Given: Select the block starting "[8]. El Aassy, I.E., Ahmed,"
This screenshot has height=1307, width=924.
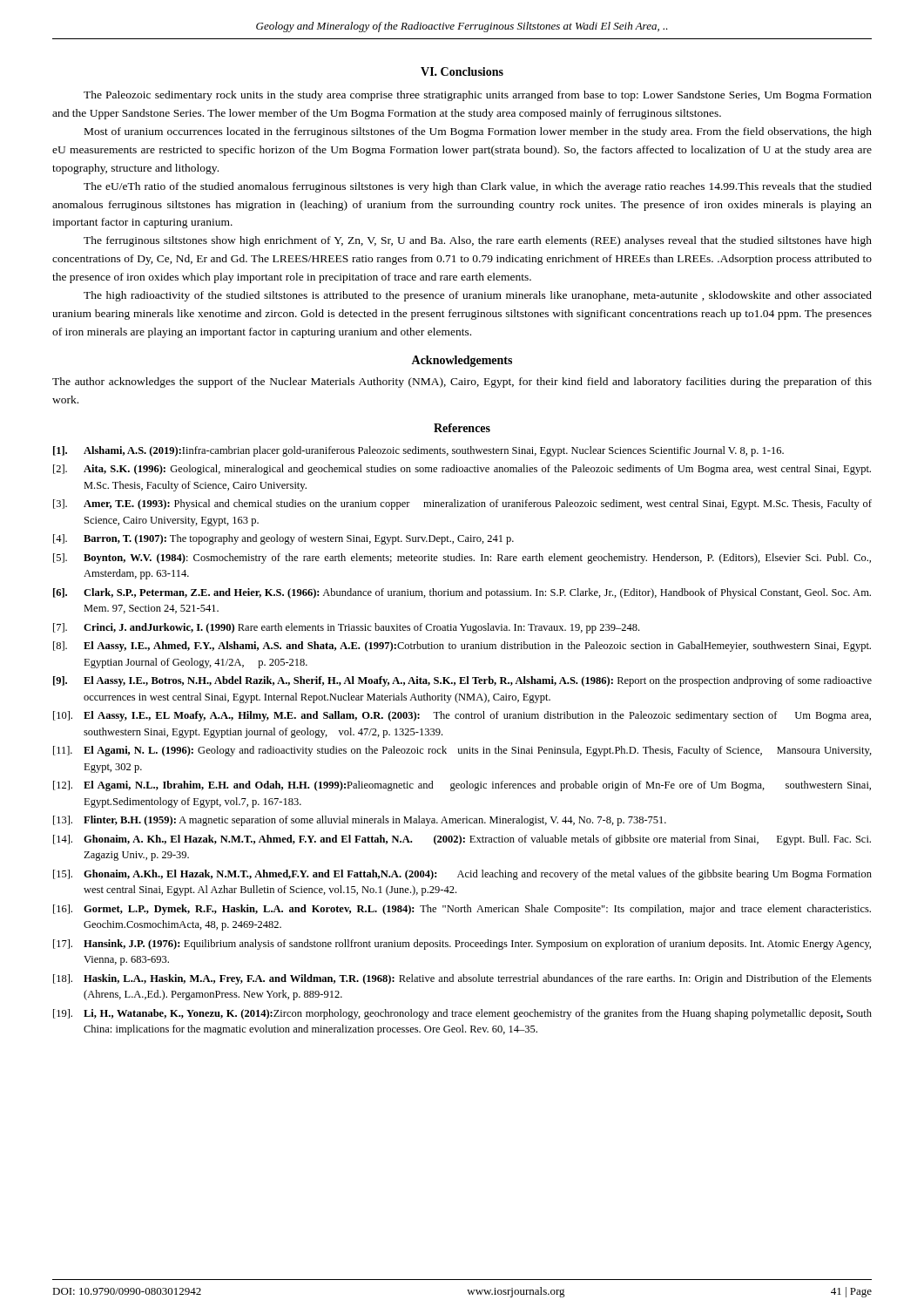Looking at the screenshot, I should pyautogui.click(x=462, y=654).
